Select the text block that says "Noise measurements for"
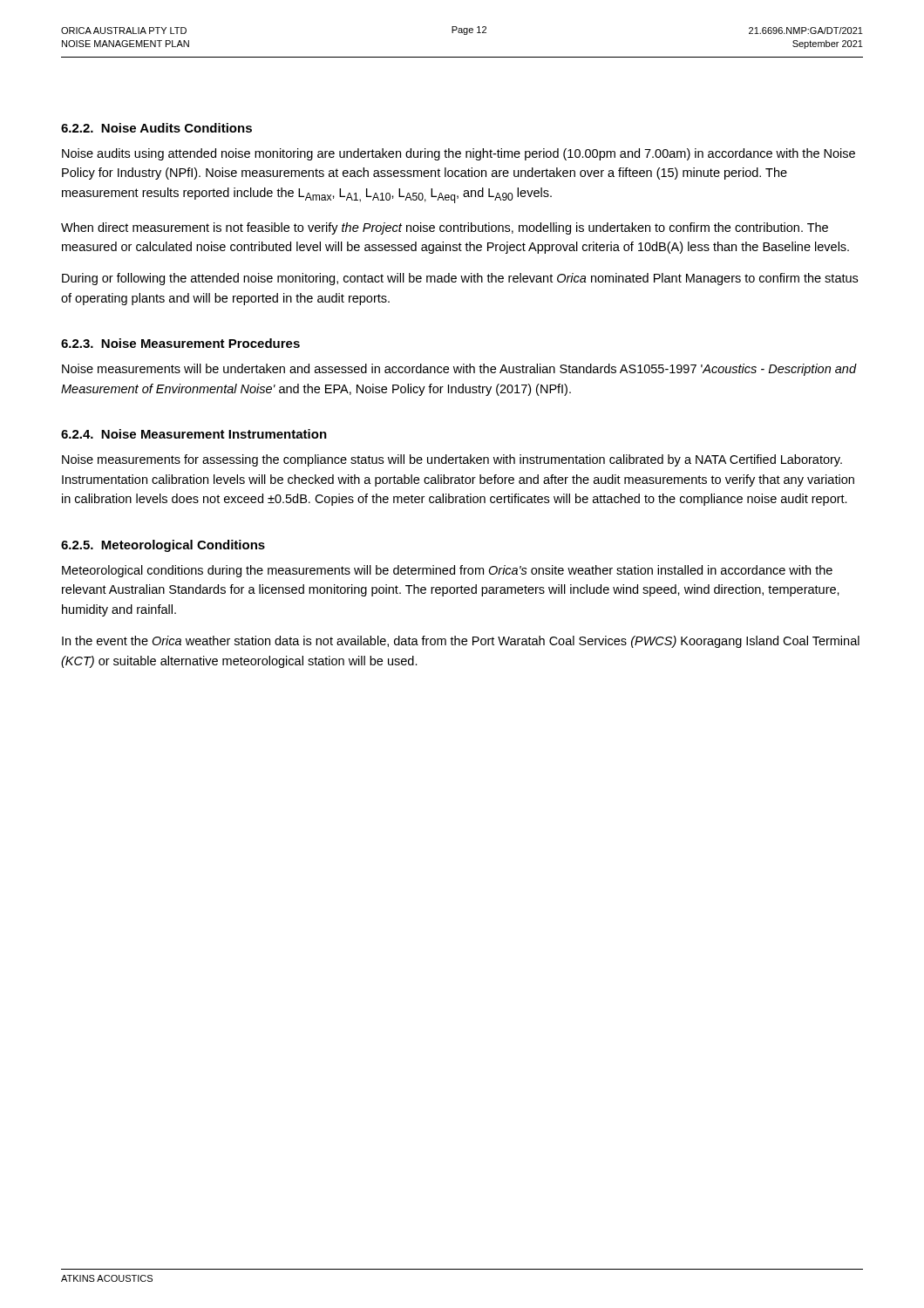Screen dimensions: 1308x924 458,479
